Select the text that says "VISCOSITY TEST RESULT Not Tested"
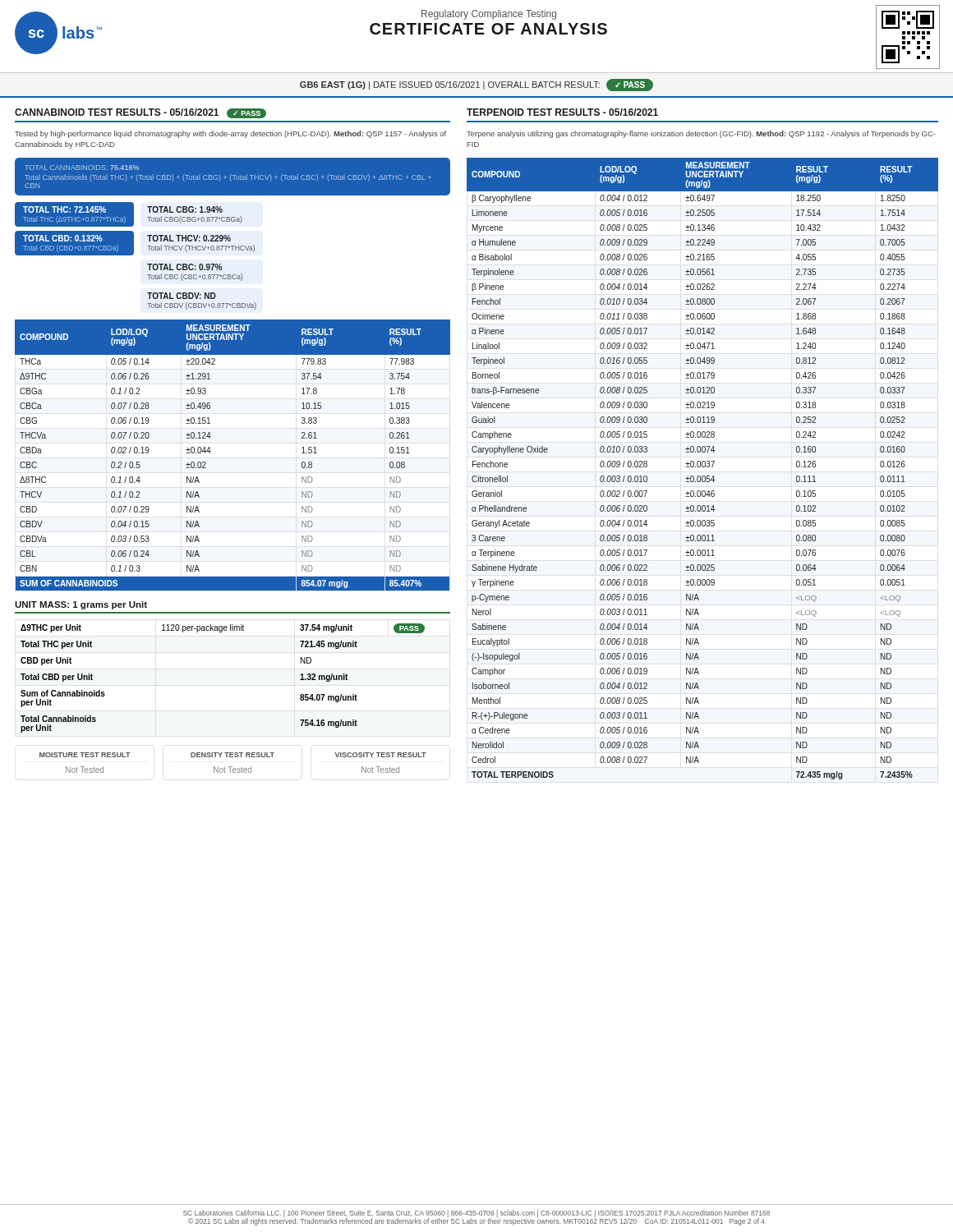 (380, 762)
